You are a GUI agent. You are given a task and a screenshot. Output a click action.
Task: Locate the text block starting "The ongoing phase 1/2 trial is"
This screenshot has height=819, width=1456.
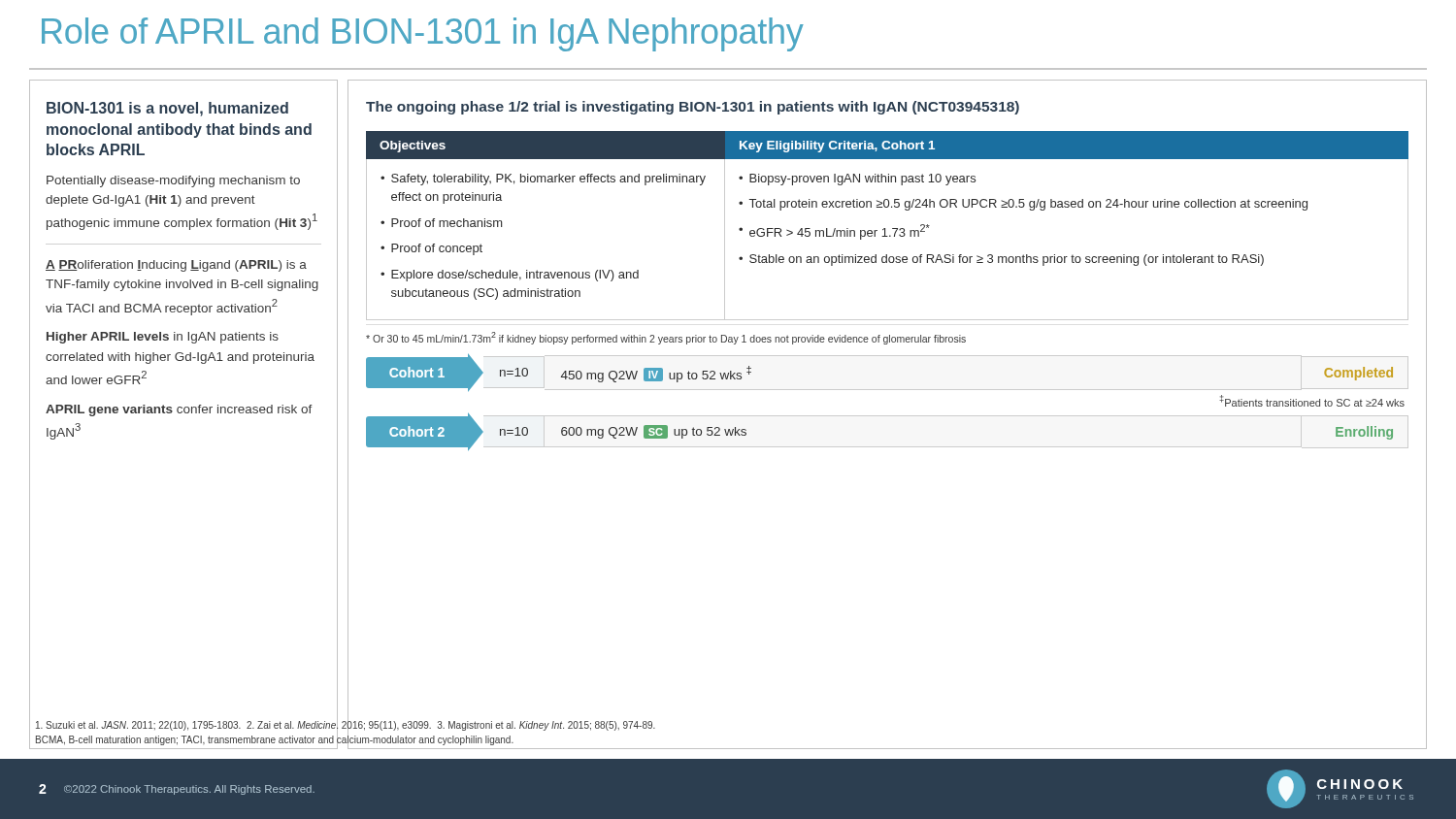coord(693,106)
